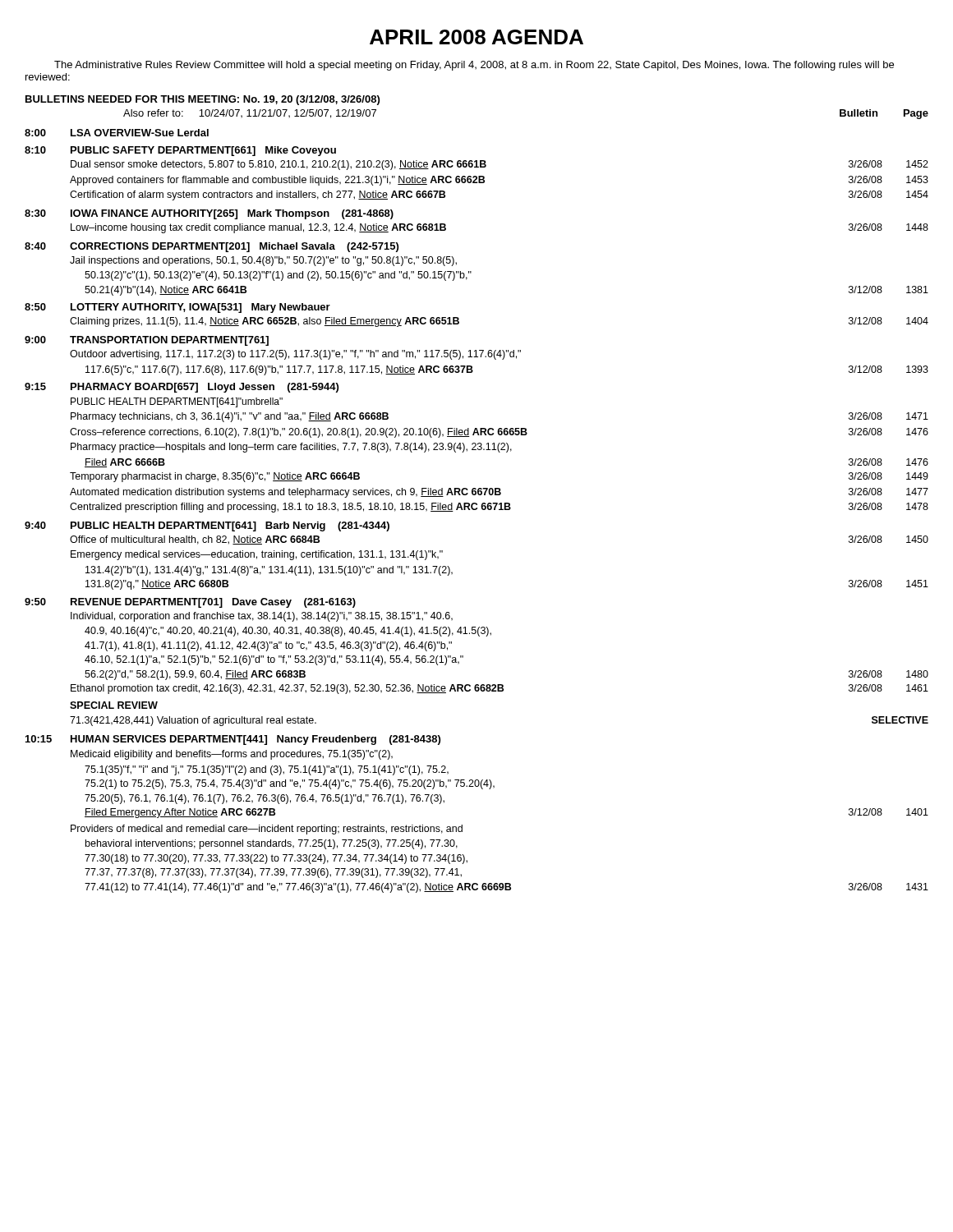Find the title

pyautogui.click(x=476, y=37)
